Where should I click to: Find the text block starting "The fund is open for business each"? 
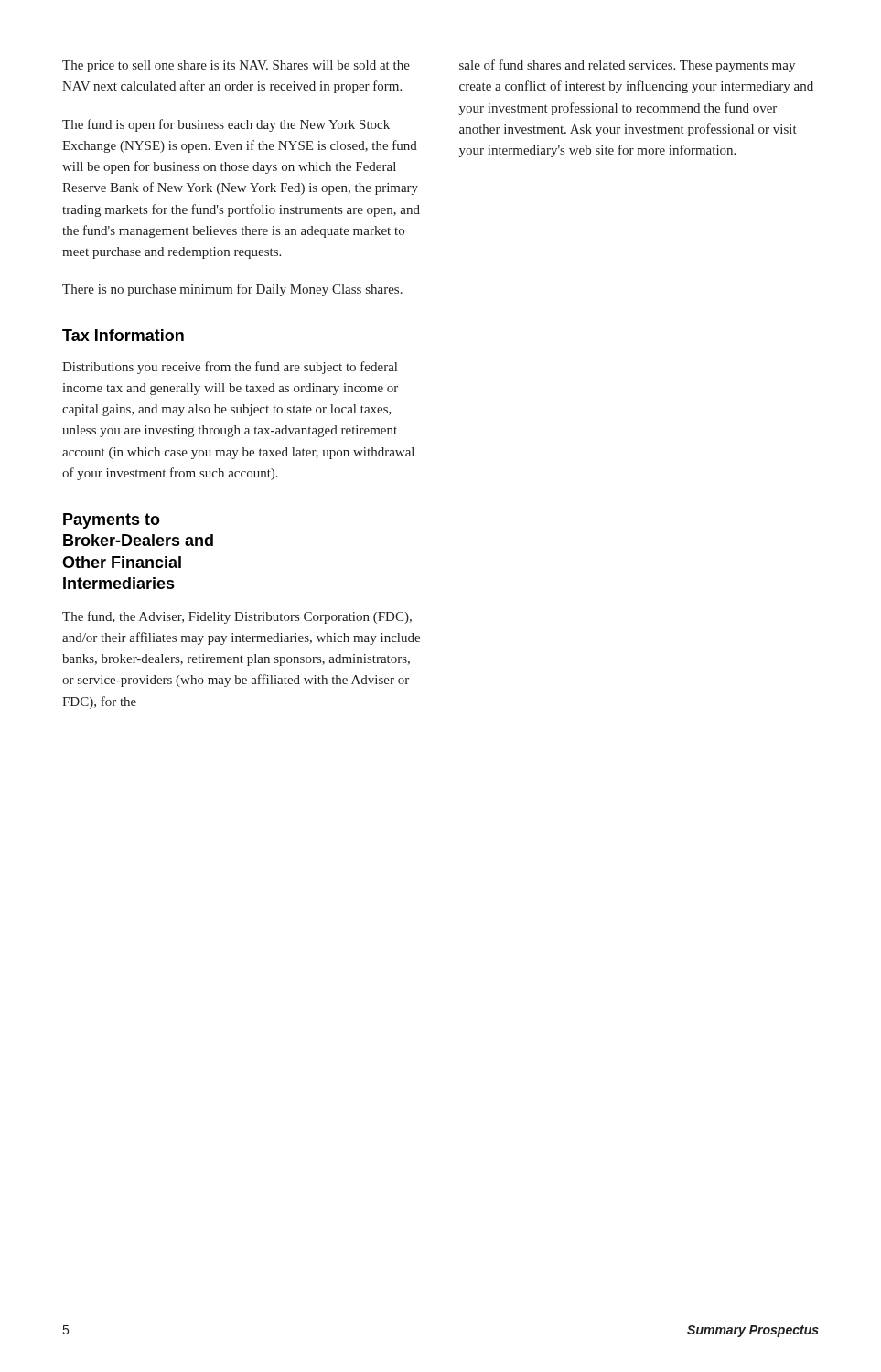[241, 188]
